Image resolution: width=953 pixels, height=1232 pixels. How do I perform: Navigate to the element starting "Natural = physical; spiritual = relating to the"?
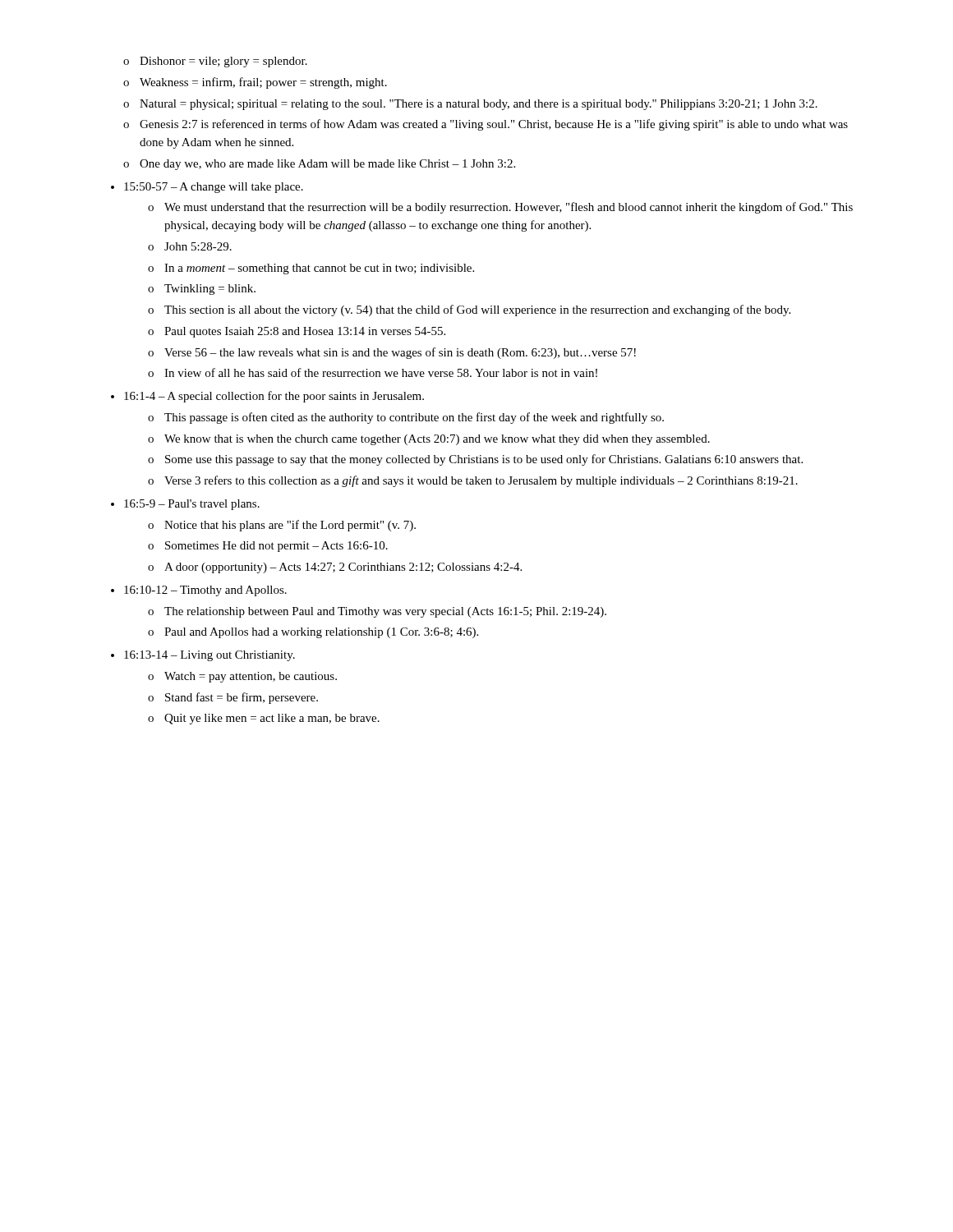tap(479, 103)
